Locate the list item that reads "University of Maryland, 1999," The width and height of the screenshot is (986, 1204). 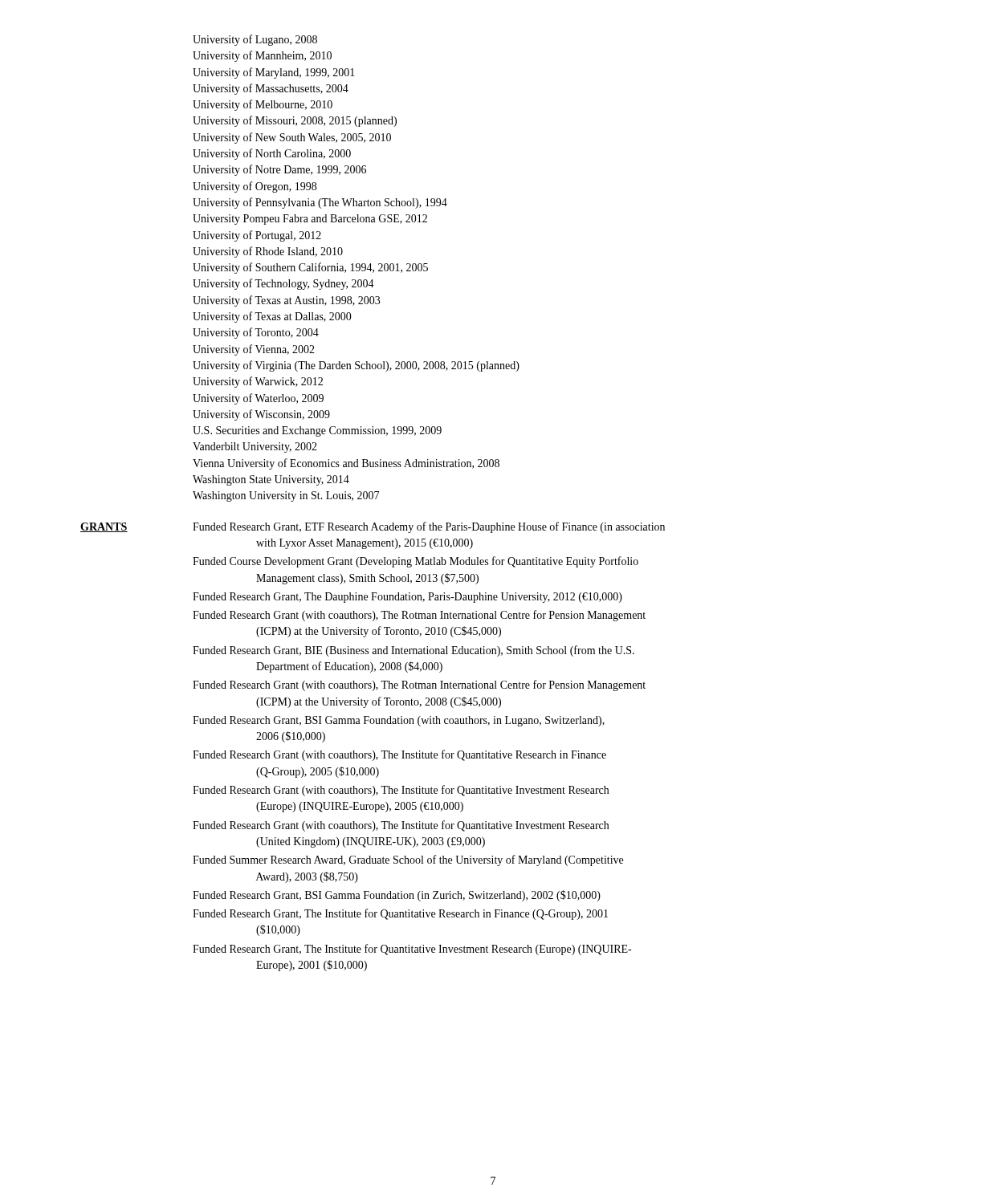(274, 72)
